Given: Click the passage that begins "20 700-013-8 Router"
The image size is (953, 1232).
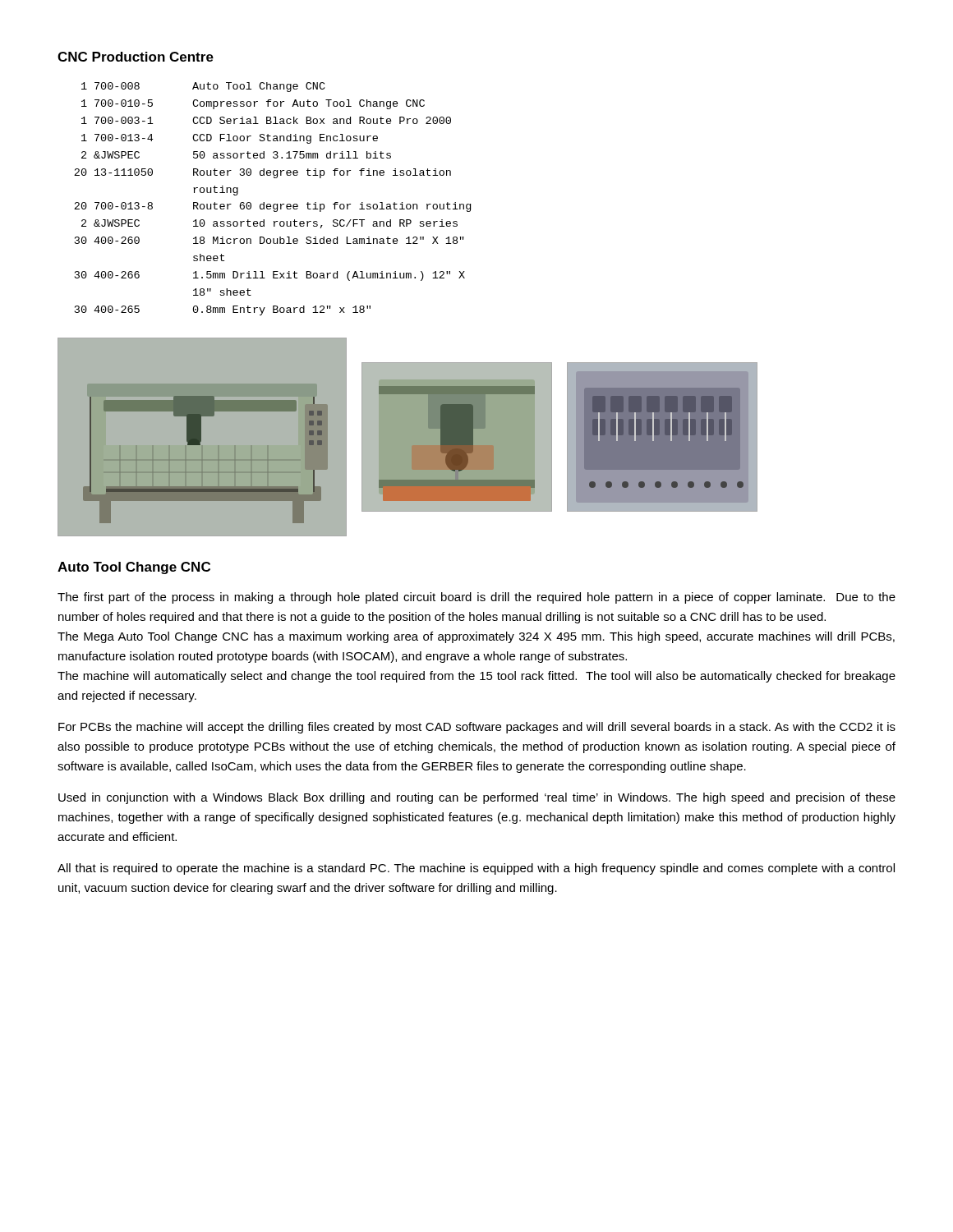Looking at the screenshot, I should (x=476, y=208).
